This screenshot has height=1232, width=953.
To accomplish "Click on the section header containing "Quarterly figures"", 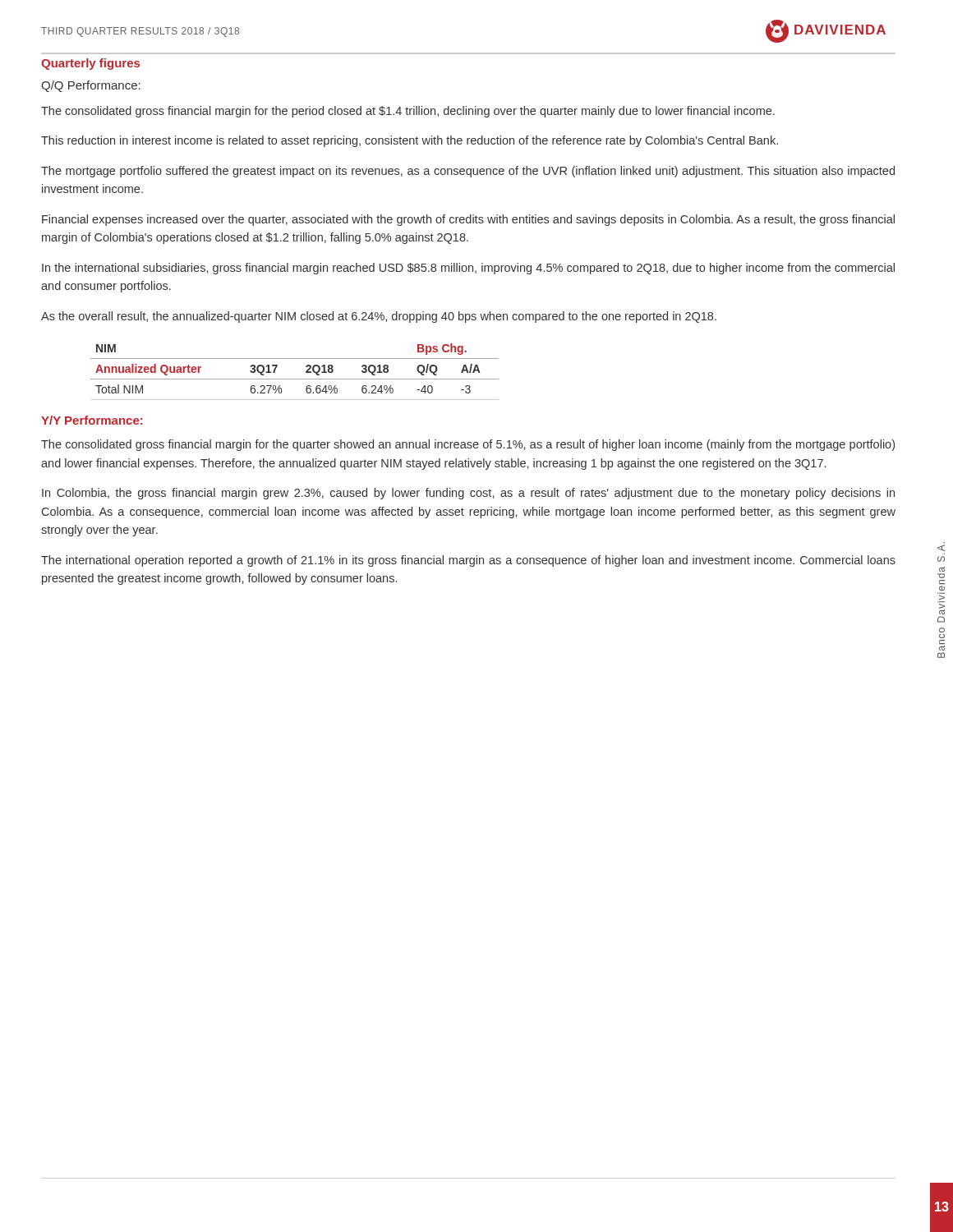I will pos(91,63).
